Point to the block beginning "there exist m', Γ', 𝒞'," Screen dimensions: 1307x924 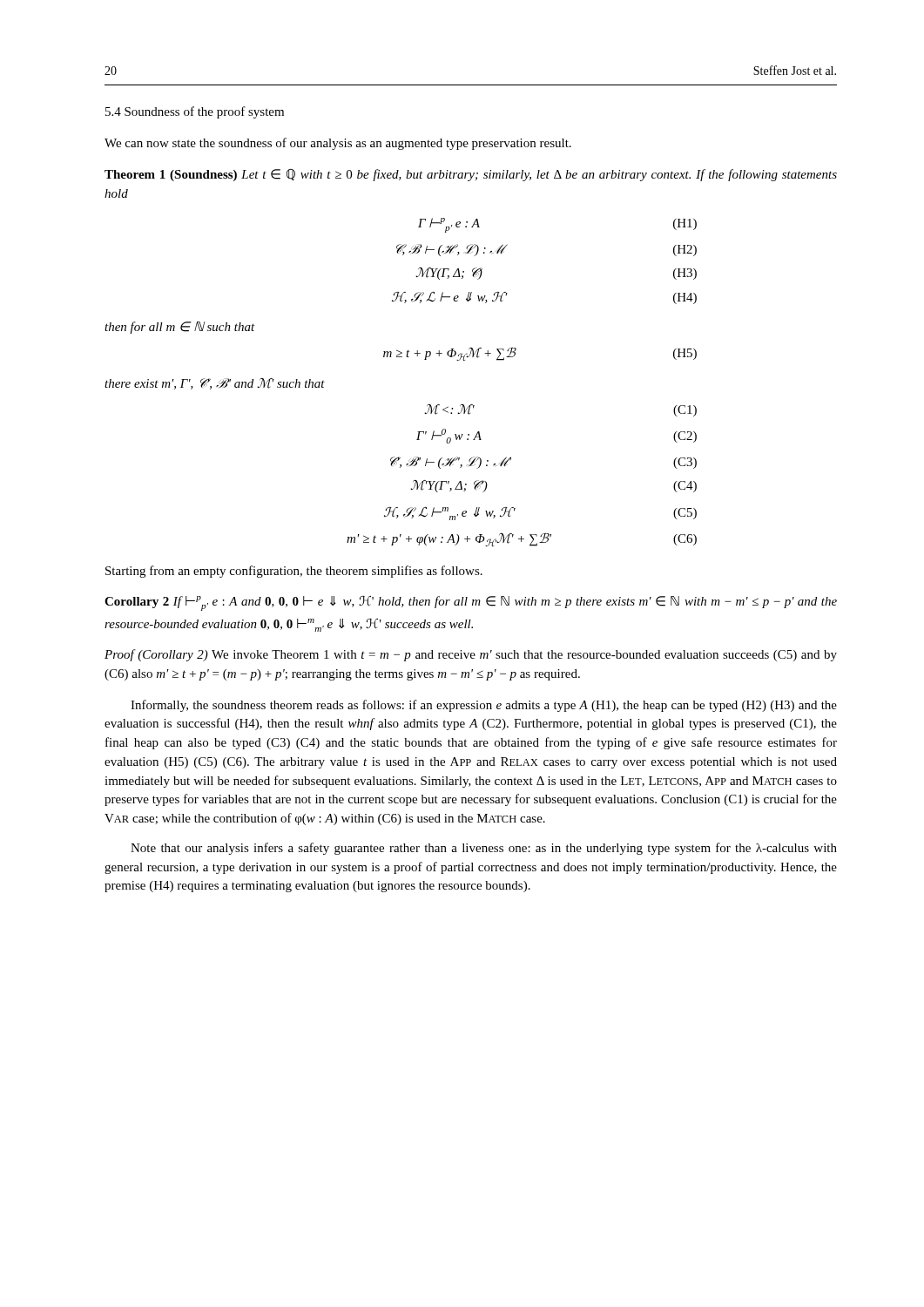click(214, 383)
